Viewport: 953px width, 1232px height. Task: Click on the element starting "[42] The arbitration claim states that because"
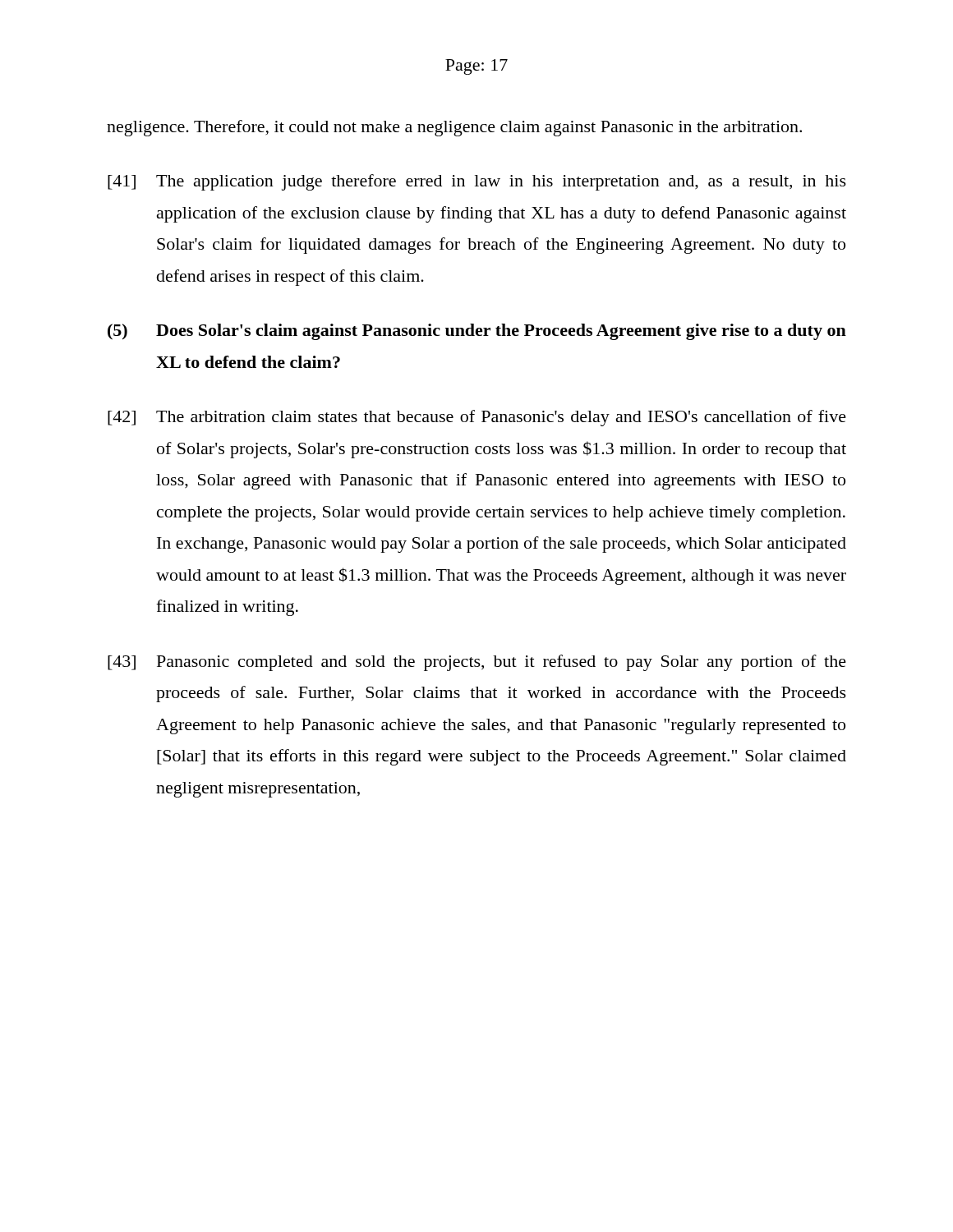click(x=476, y=511)
